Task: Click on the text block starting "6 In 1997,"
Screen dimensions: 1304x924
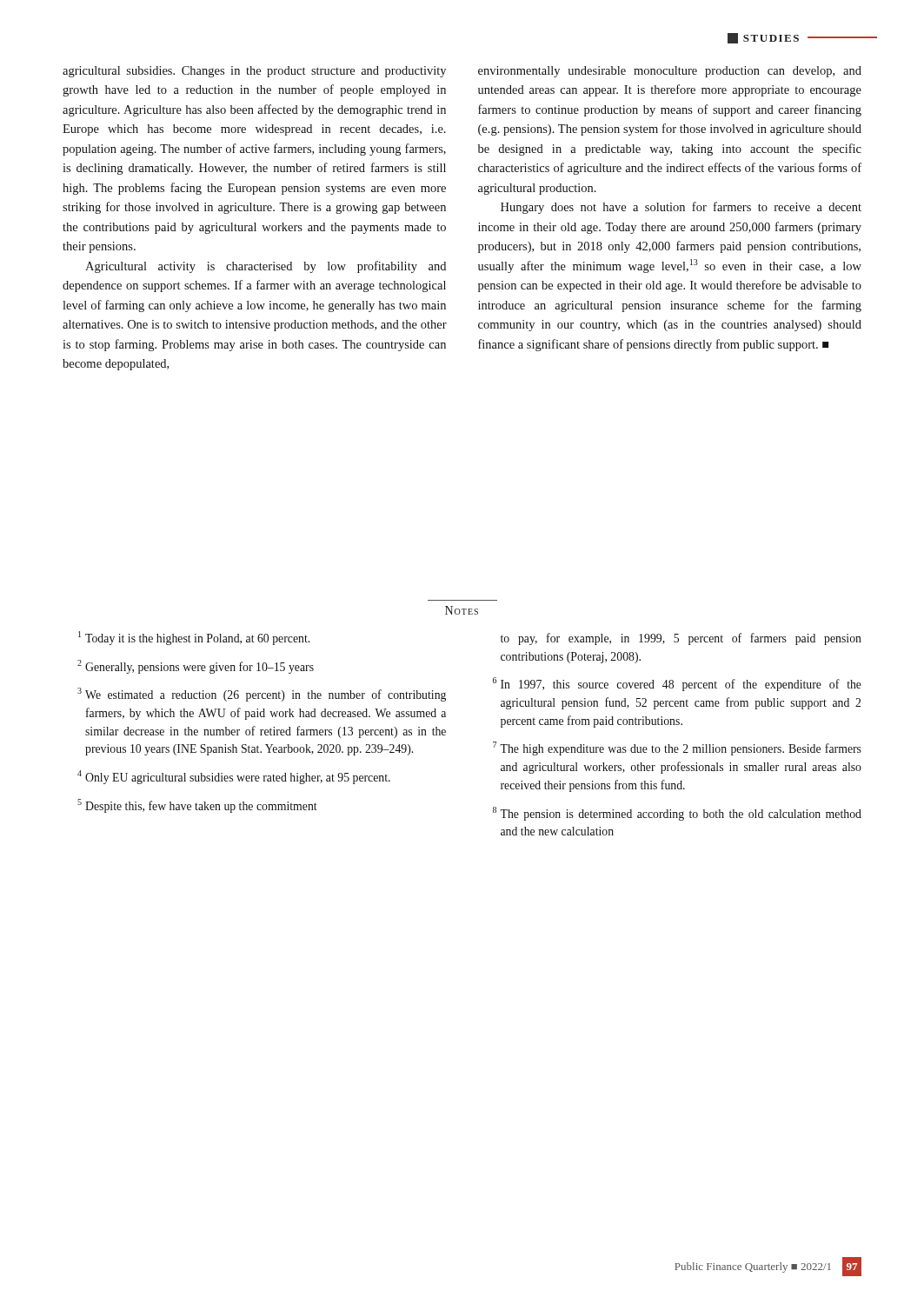Action: click(670, 704)
